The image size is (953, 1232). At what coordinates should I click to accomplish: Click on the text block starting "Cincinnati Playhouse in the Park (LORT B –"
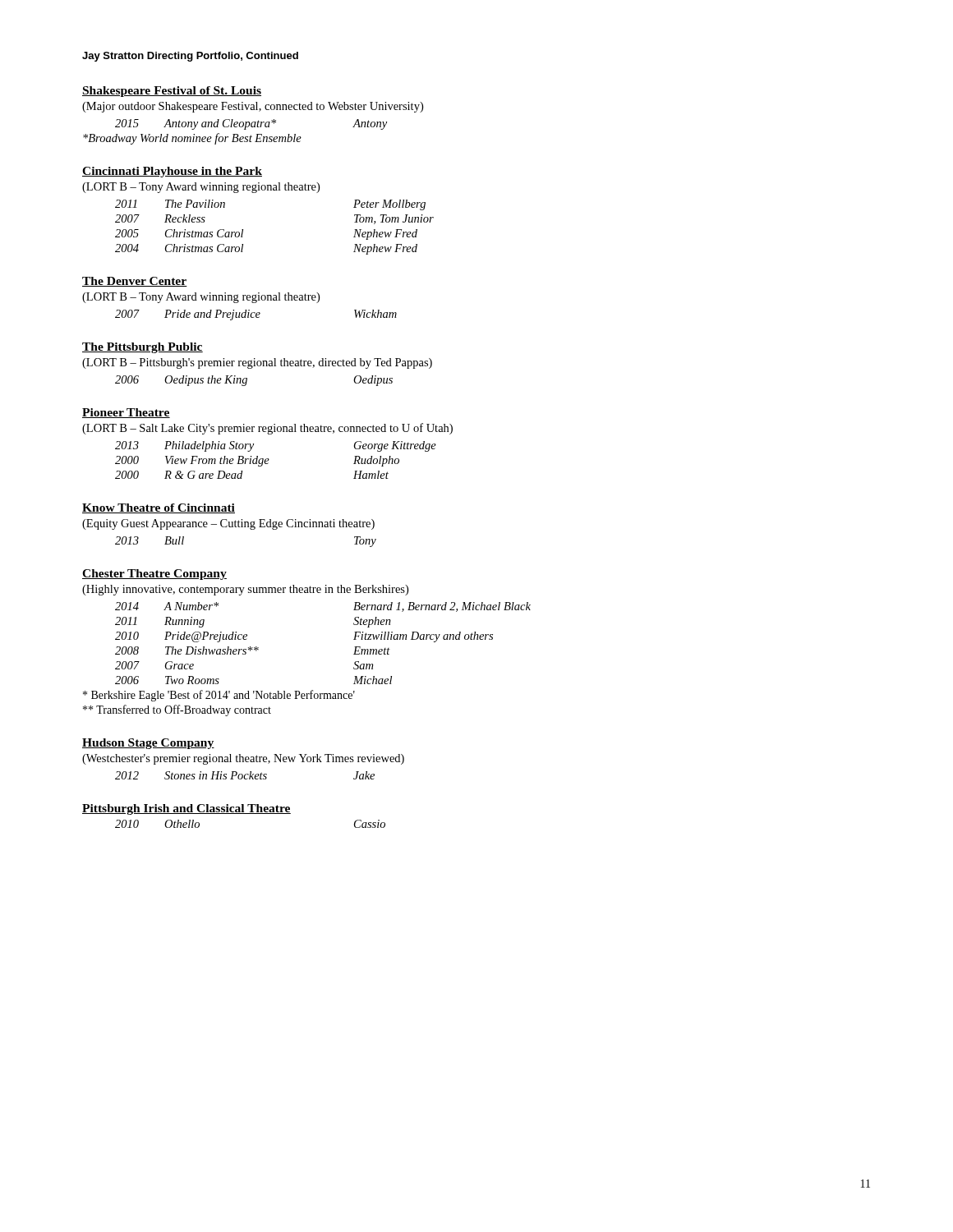[x=172, y=172]
